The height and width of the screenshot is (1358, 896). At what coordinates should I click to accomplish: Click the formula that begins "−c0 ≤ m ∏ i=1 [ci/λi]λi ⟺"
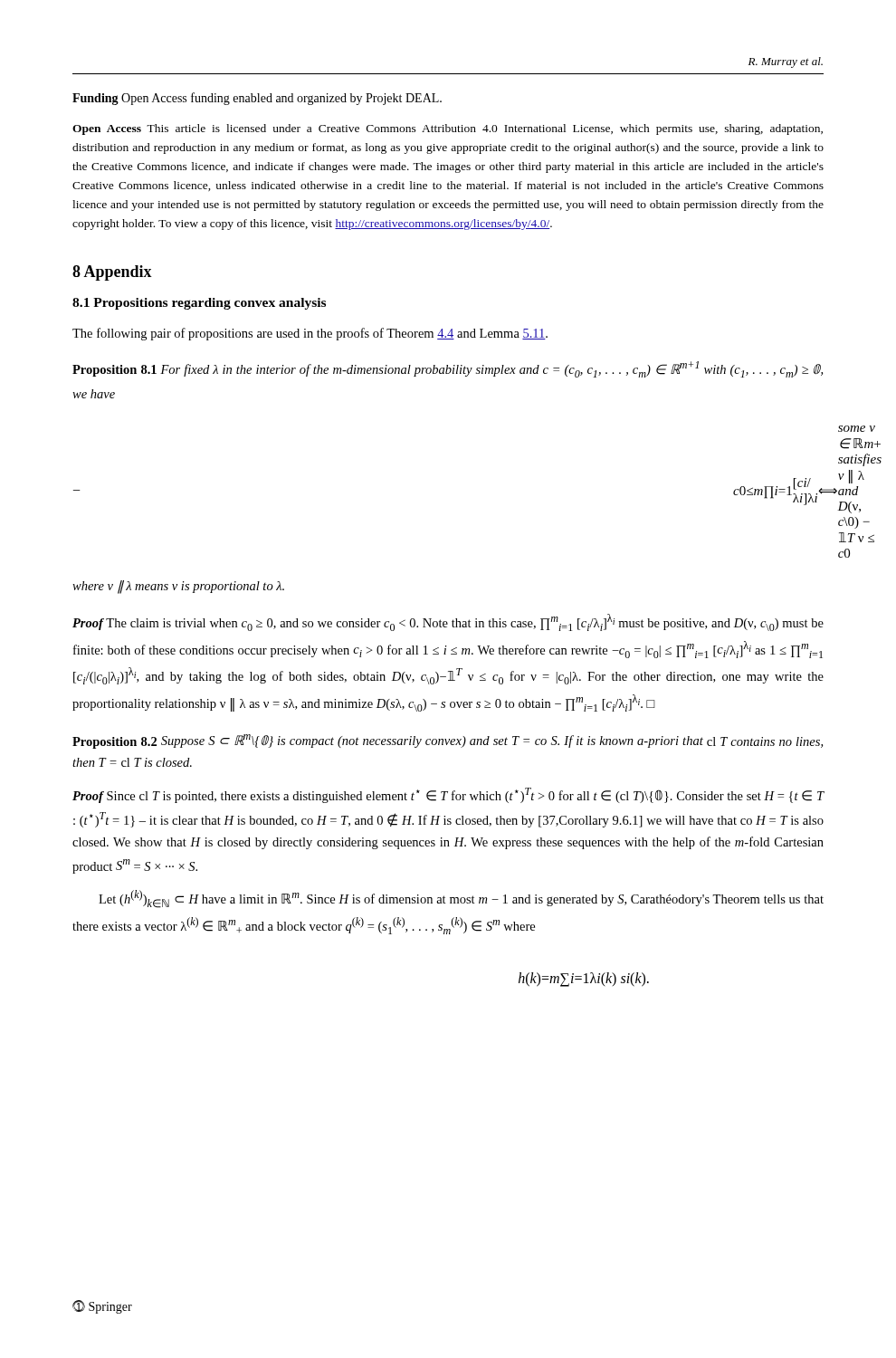tap(76, 490)
